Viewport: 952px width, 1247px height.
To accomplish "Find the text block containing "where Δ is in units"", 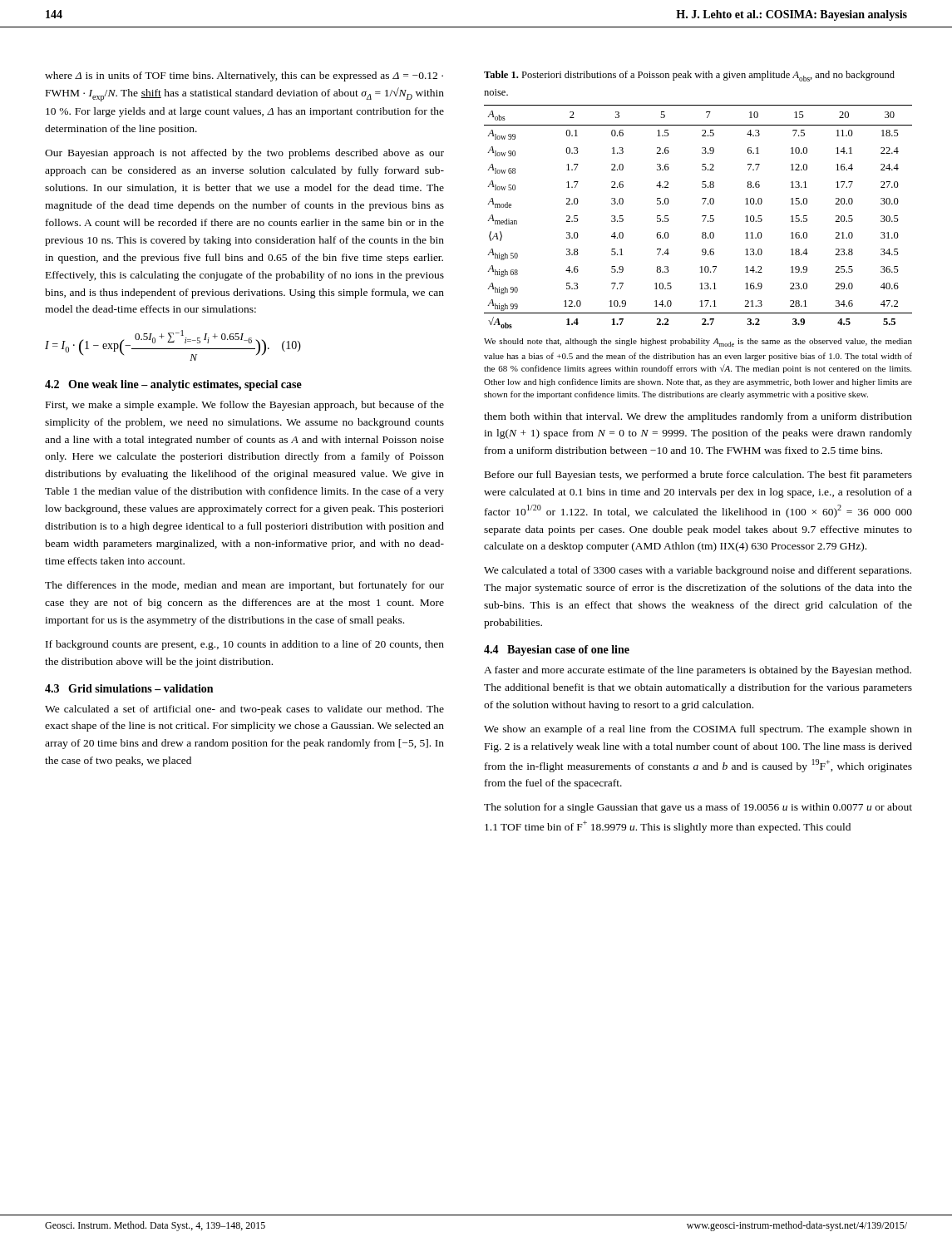I will click(x=244, y=102).
